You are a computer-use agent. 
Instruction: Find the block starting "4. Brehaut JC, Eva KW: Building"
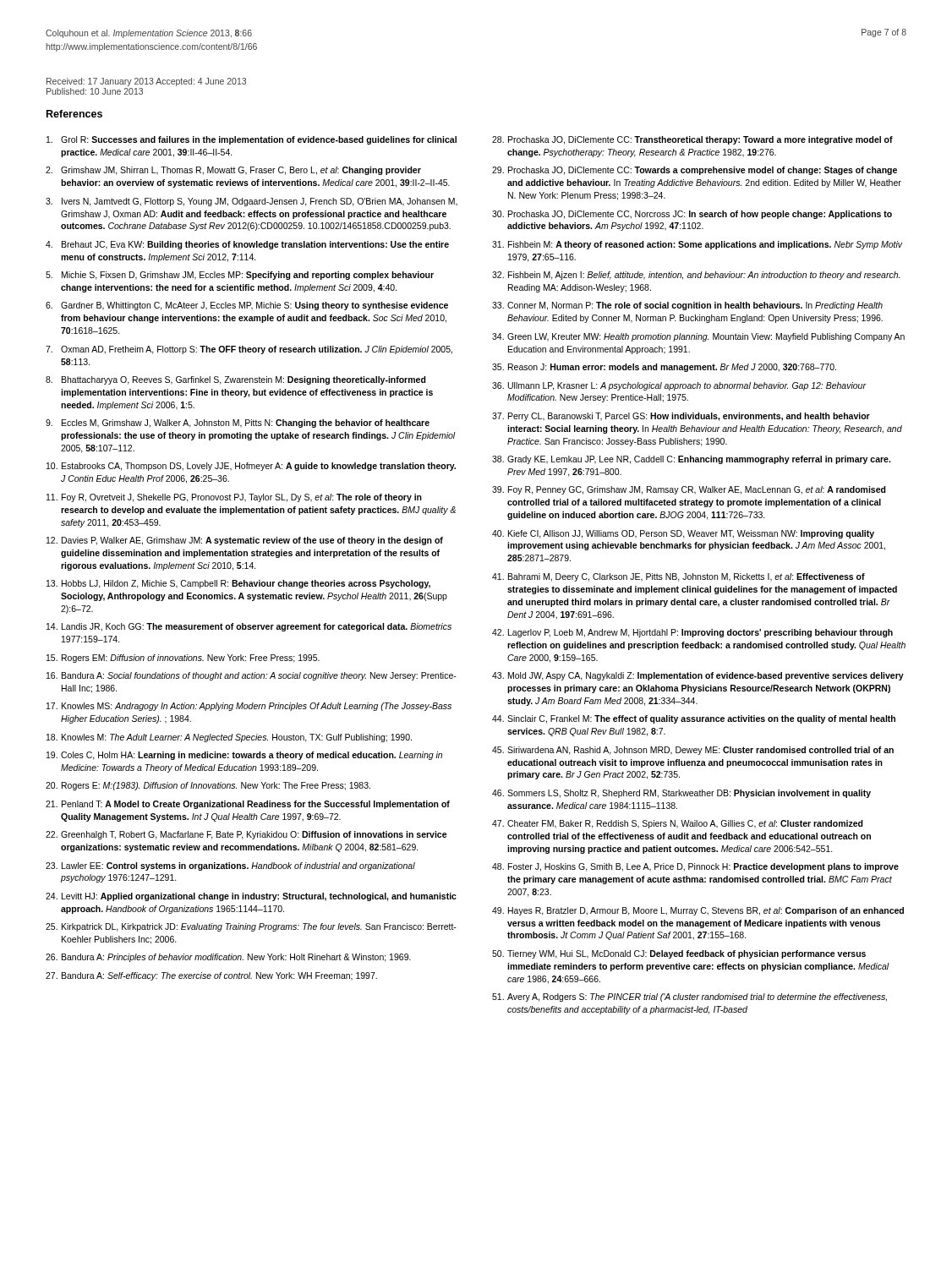[253, 251]
